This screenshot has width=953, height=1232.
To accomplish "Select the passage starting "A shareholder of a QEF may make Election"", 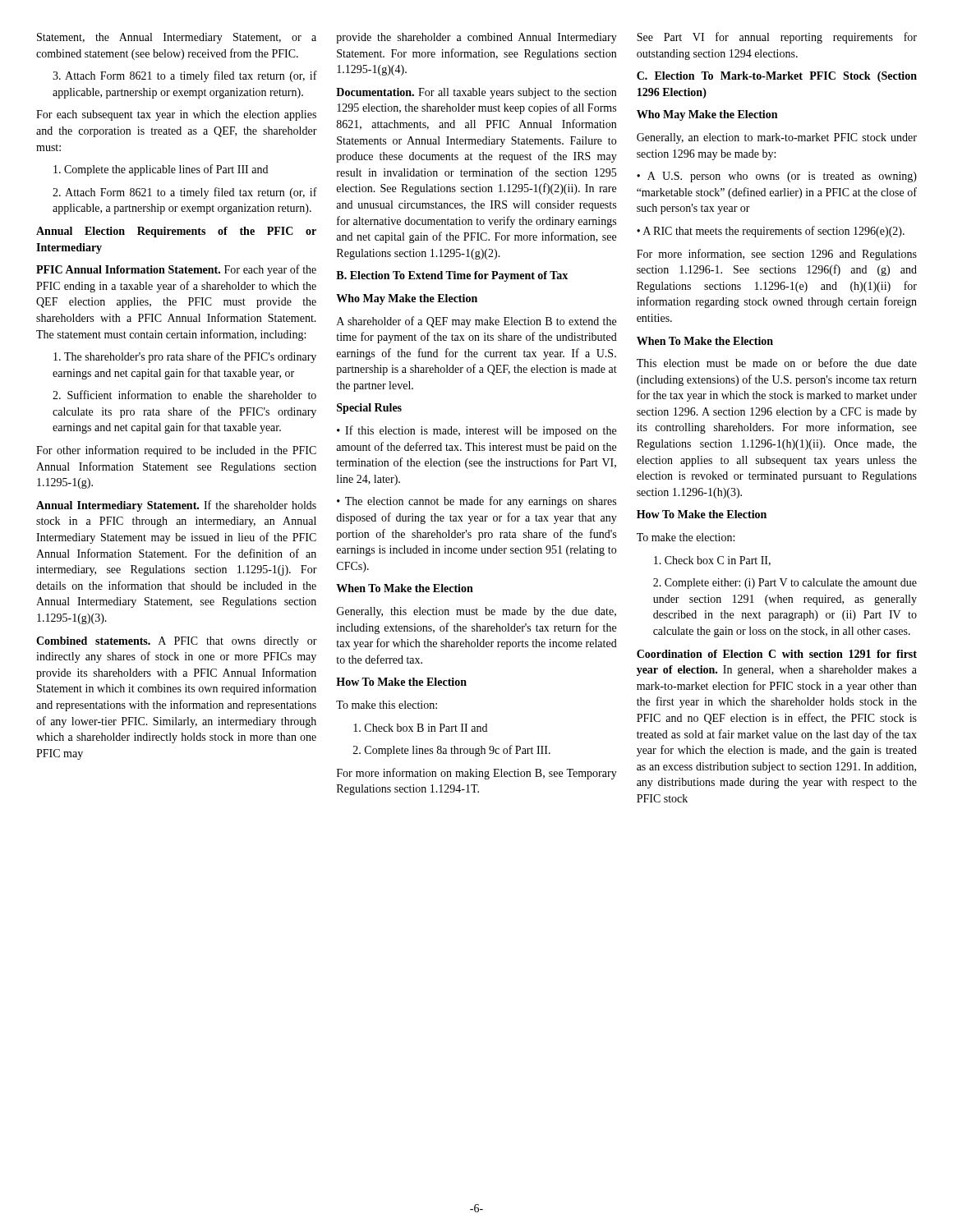I will coord(476,354).
